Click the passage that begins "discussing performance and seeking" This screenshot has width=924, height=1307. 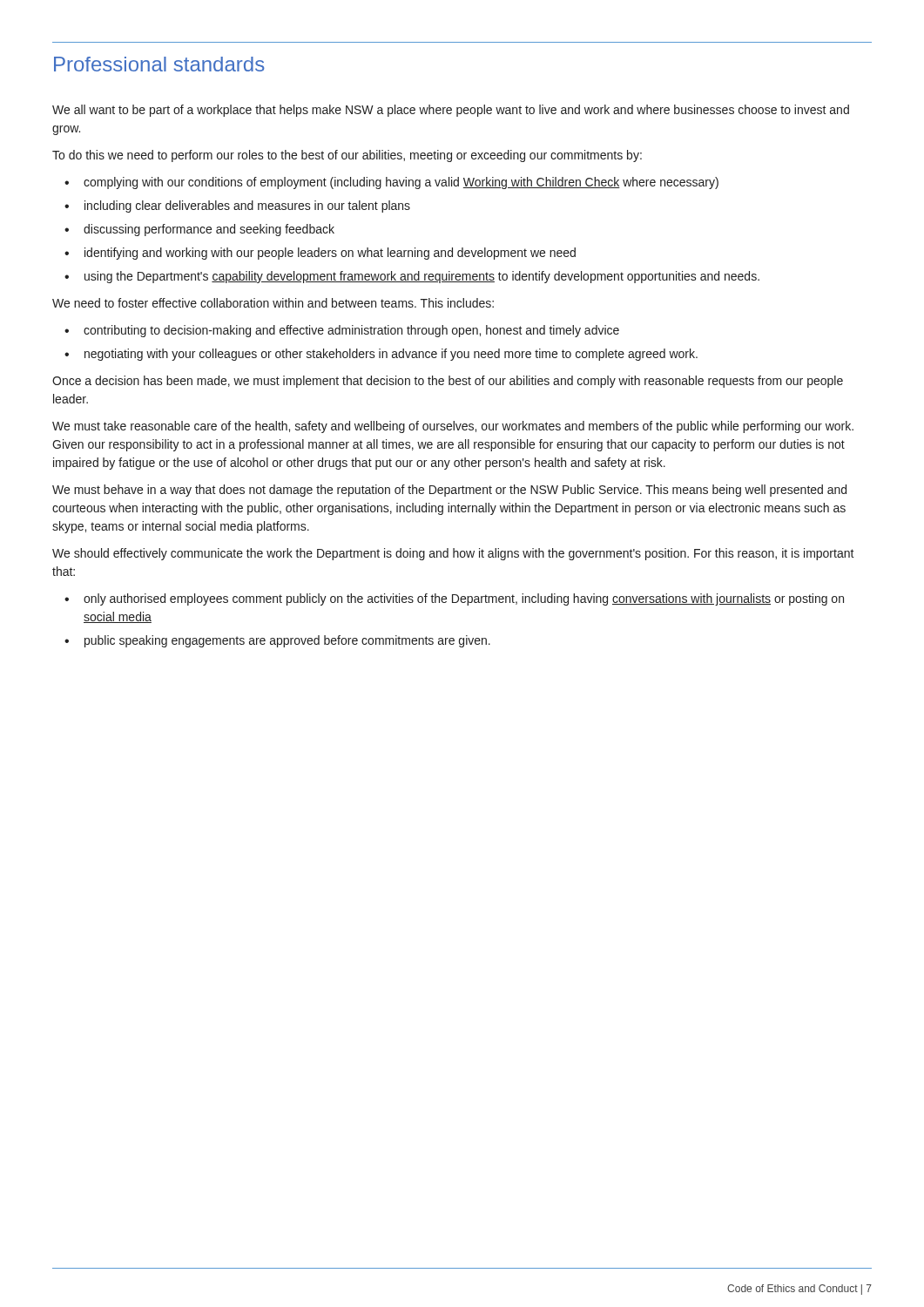tap(209, 229)
